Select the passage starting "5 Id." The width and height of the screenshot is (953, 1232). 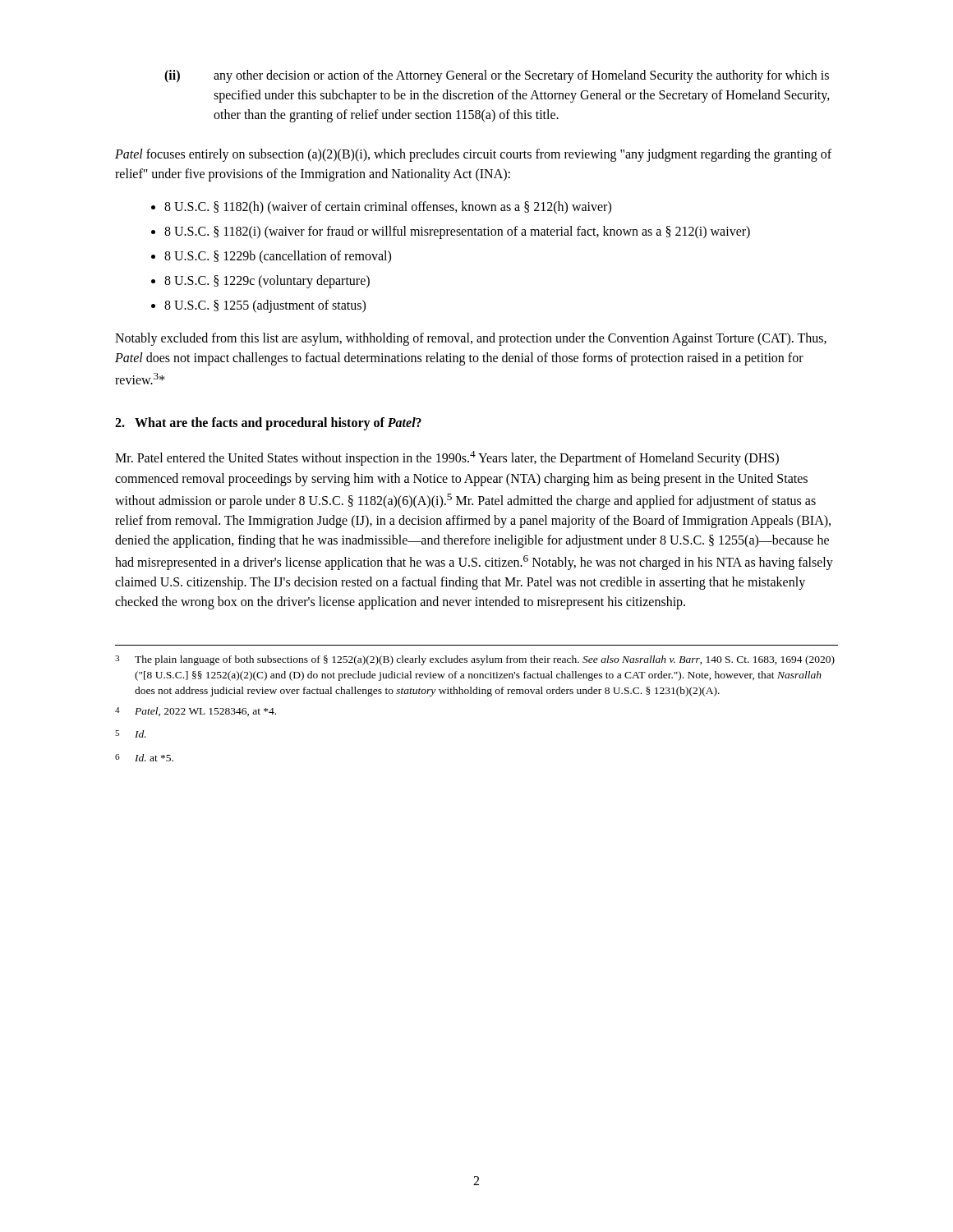tap(131, 736)
